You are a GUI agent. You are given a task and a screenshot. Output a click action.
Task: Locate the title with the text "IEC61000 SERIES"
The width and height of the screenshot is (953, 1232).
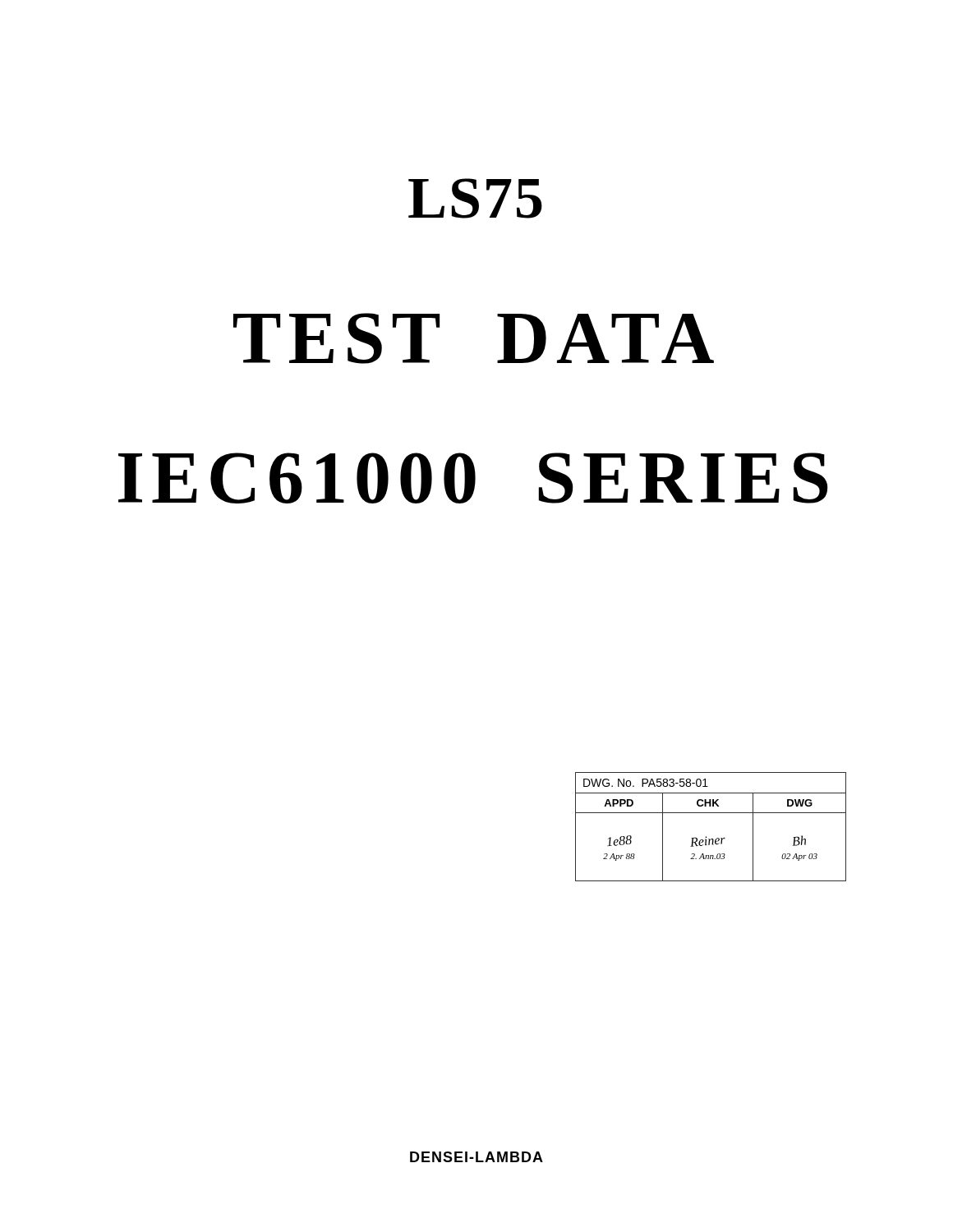coord(476,478)
